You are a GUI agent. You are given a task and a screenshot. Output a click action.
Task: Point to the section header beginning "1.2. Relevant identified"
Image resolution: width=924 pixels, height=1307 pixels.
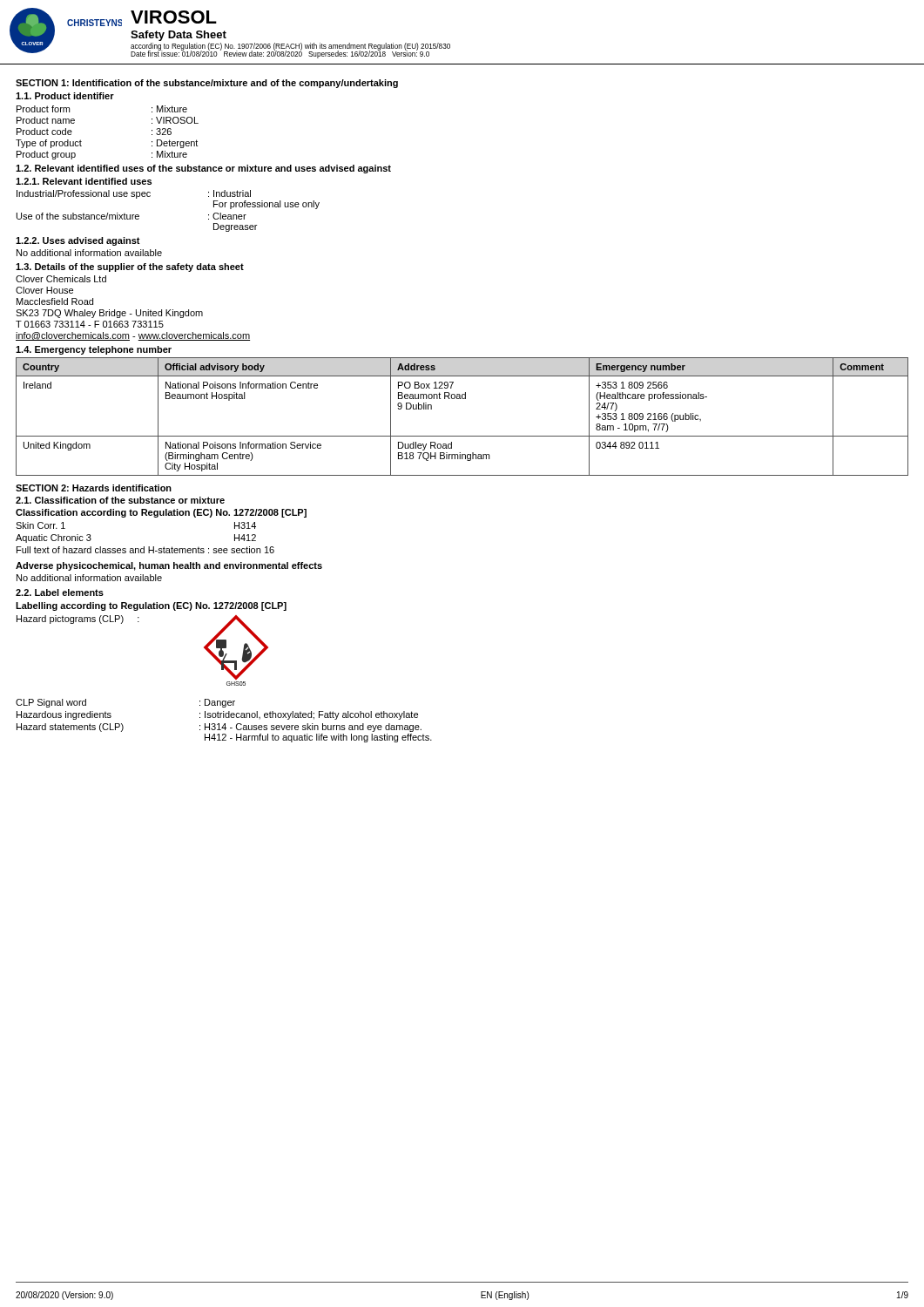[203, 168]
